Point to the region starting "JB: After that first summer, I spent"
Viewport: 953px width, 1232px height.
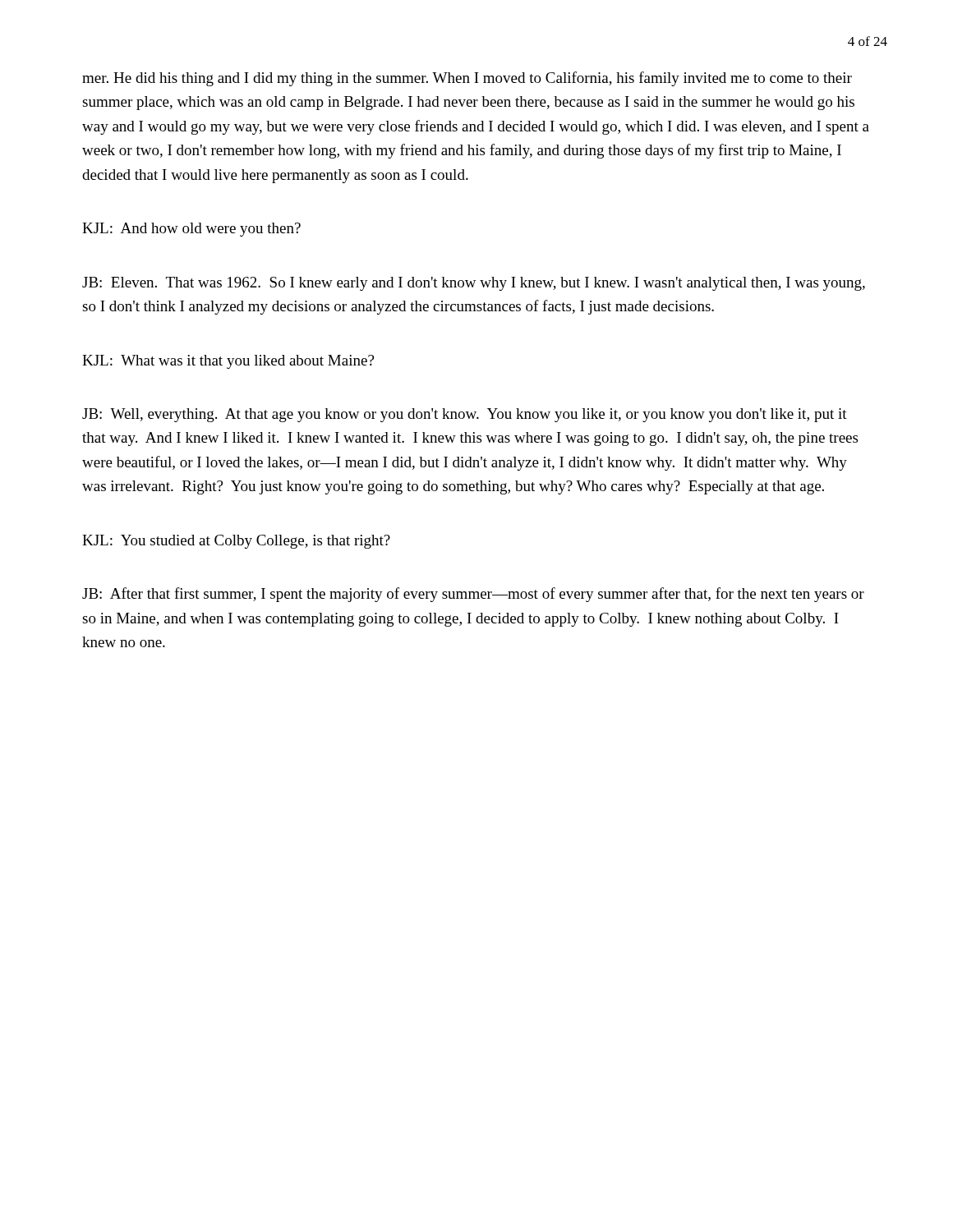pos(473,618)
